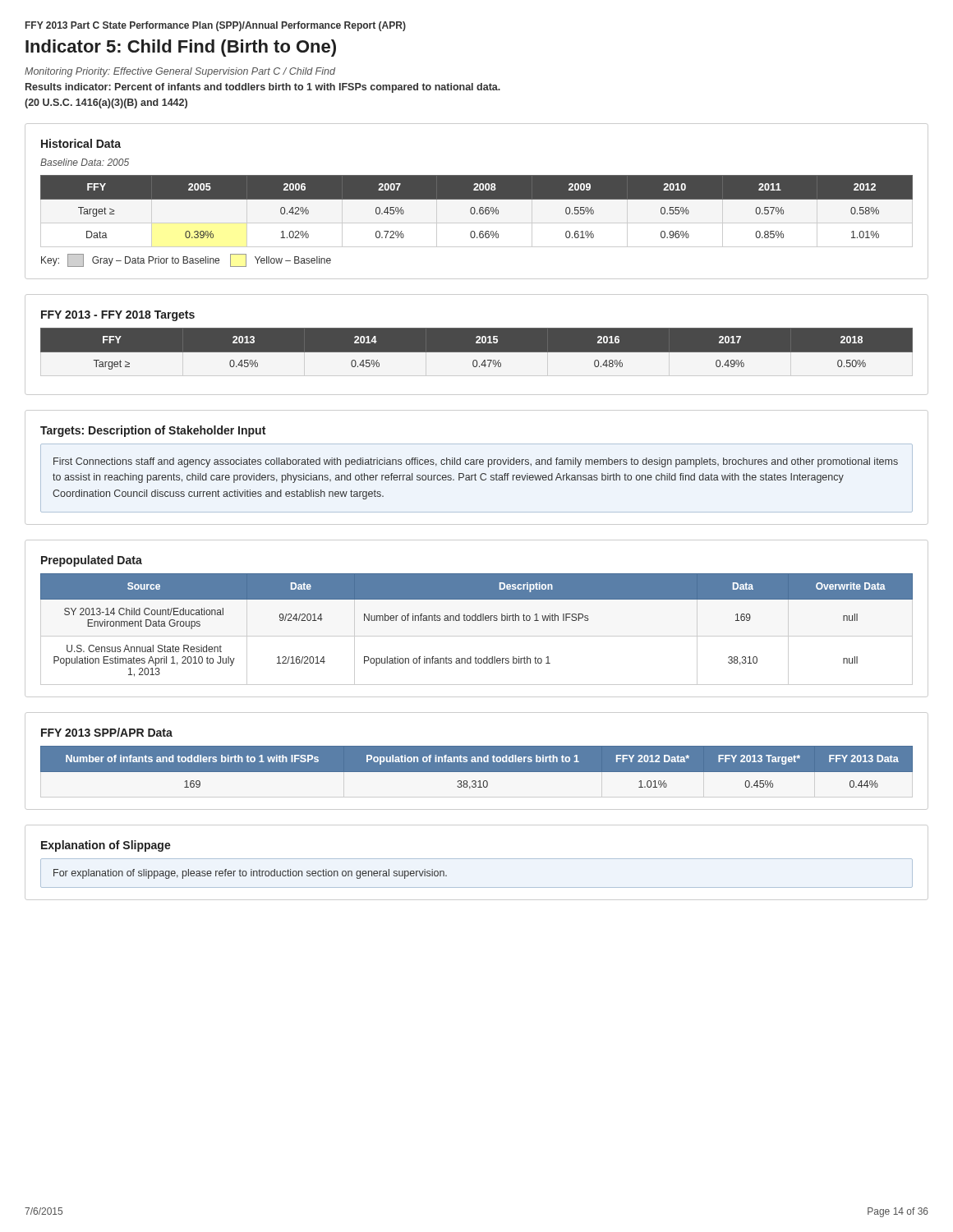Image resolution: width=953 pixels, height=1232 pixels.
Task: Locate the block starting "Prepopulated Data"
Action: coord(91,560)
